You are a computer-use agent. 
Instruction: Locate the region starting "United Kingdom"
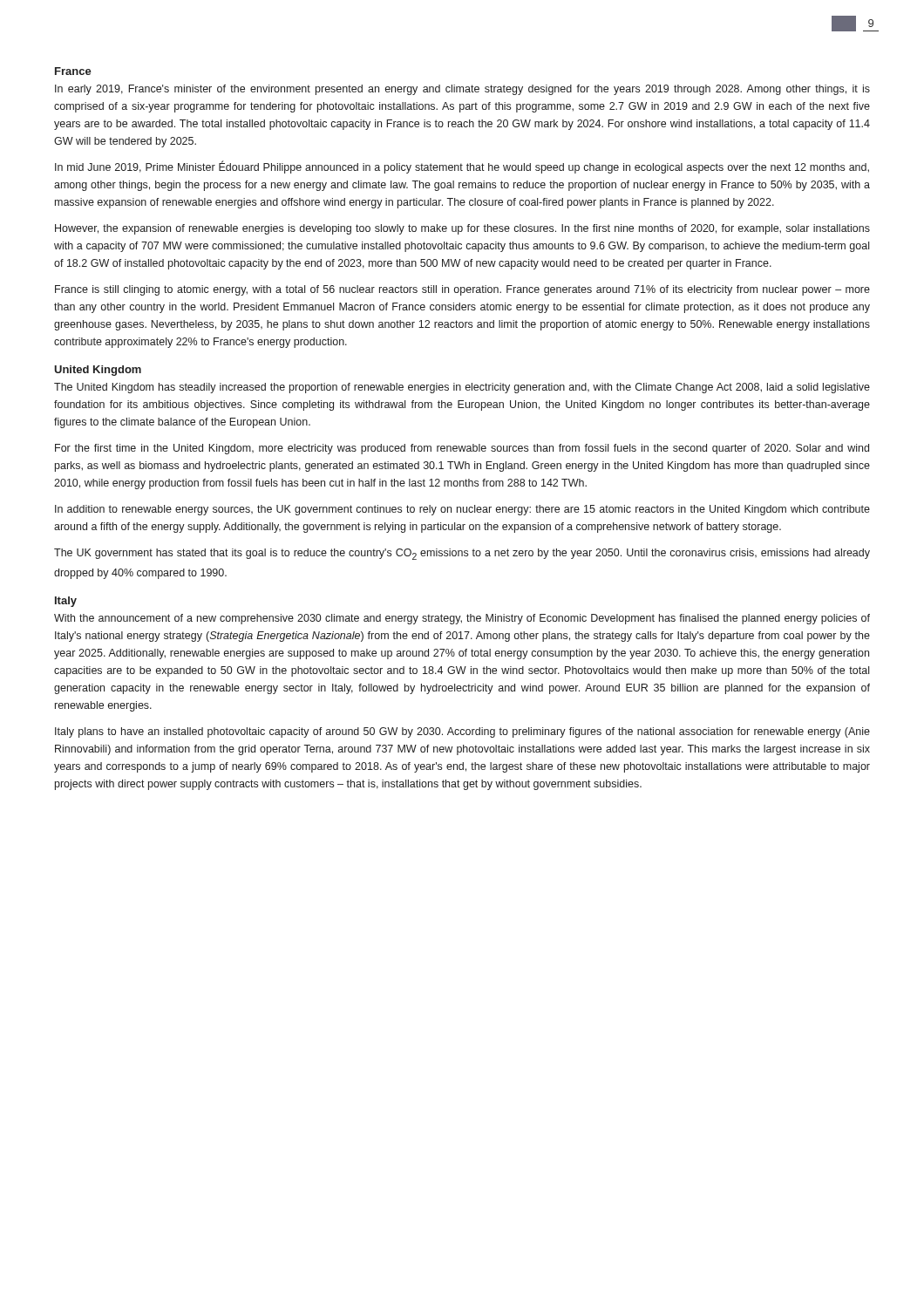(x=98, y=369)
